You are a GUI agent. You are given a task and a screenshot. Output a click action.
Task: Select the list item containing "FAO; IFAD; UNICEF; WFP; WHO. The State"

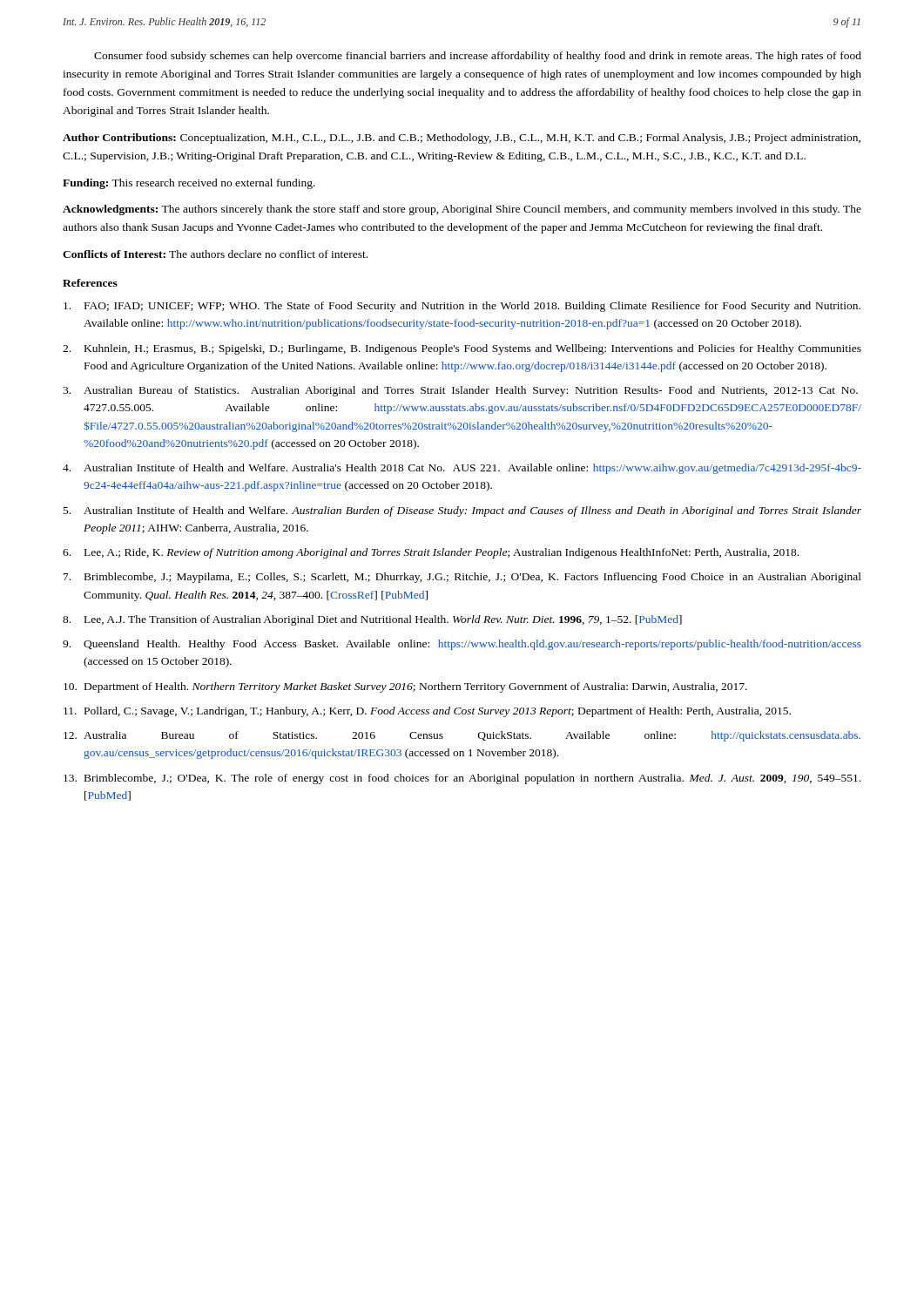click(462, 315)
